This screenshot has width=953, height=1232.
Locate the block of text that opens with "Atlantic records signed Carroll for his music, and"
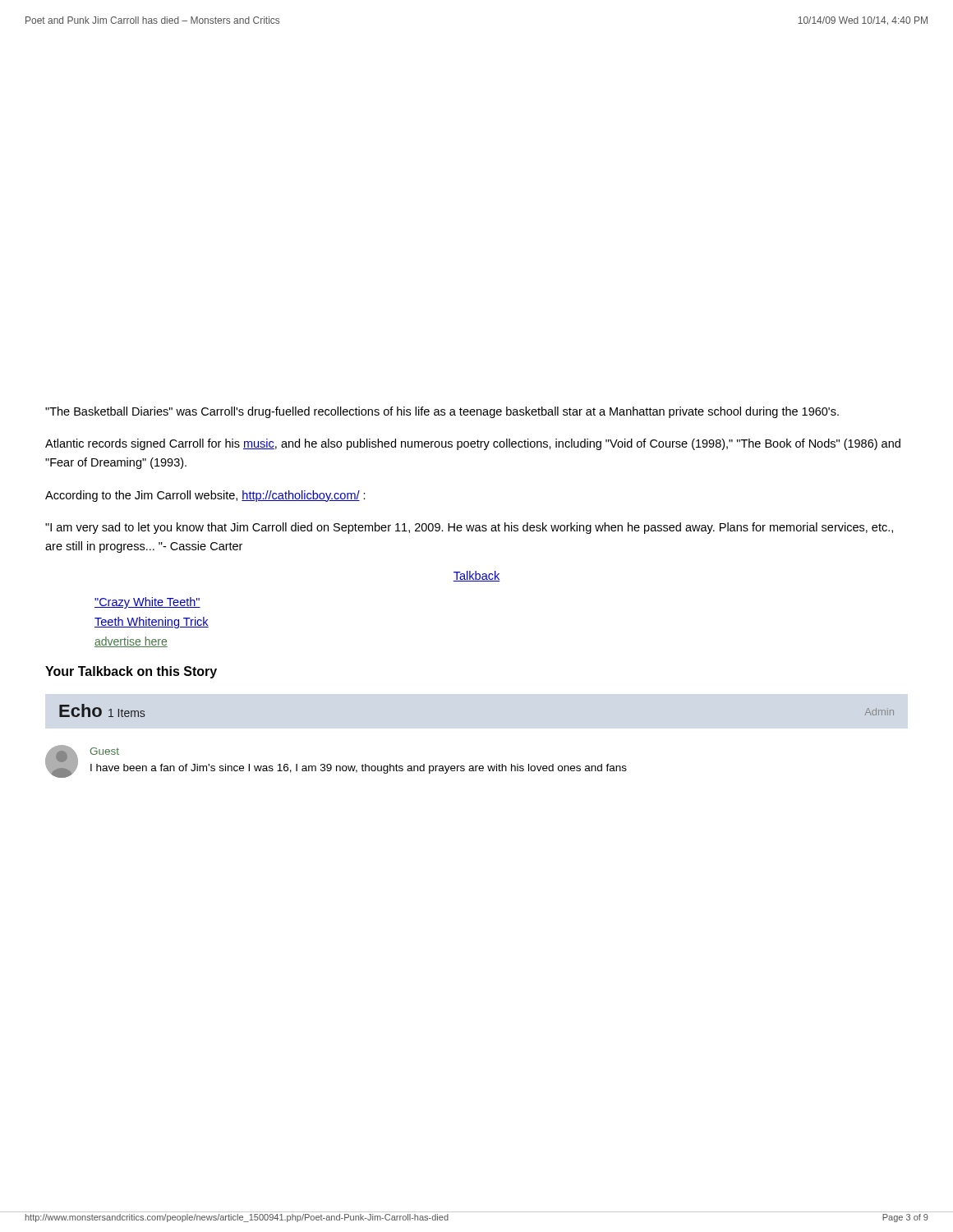point(473,453)
